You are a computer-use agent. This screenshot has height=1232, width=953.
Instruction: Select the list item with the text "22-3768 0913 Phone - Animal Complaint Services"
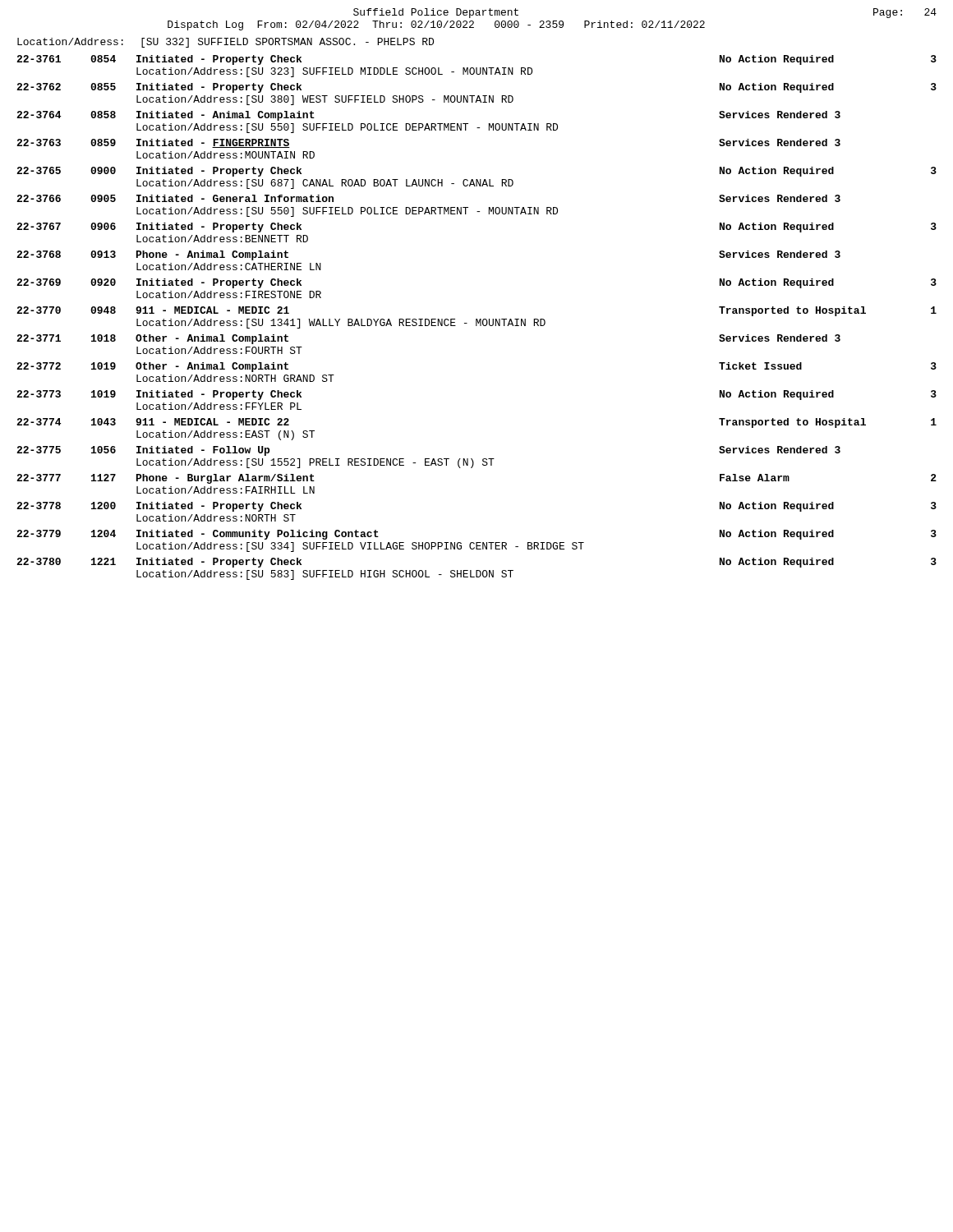tap(39, 255)
